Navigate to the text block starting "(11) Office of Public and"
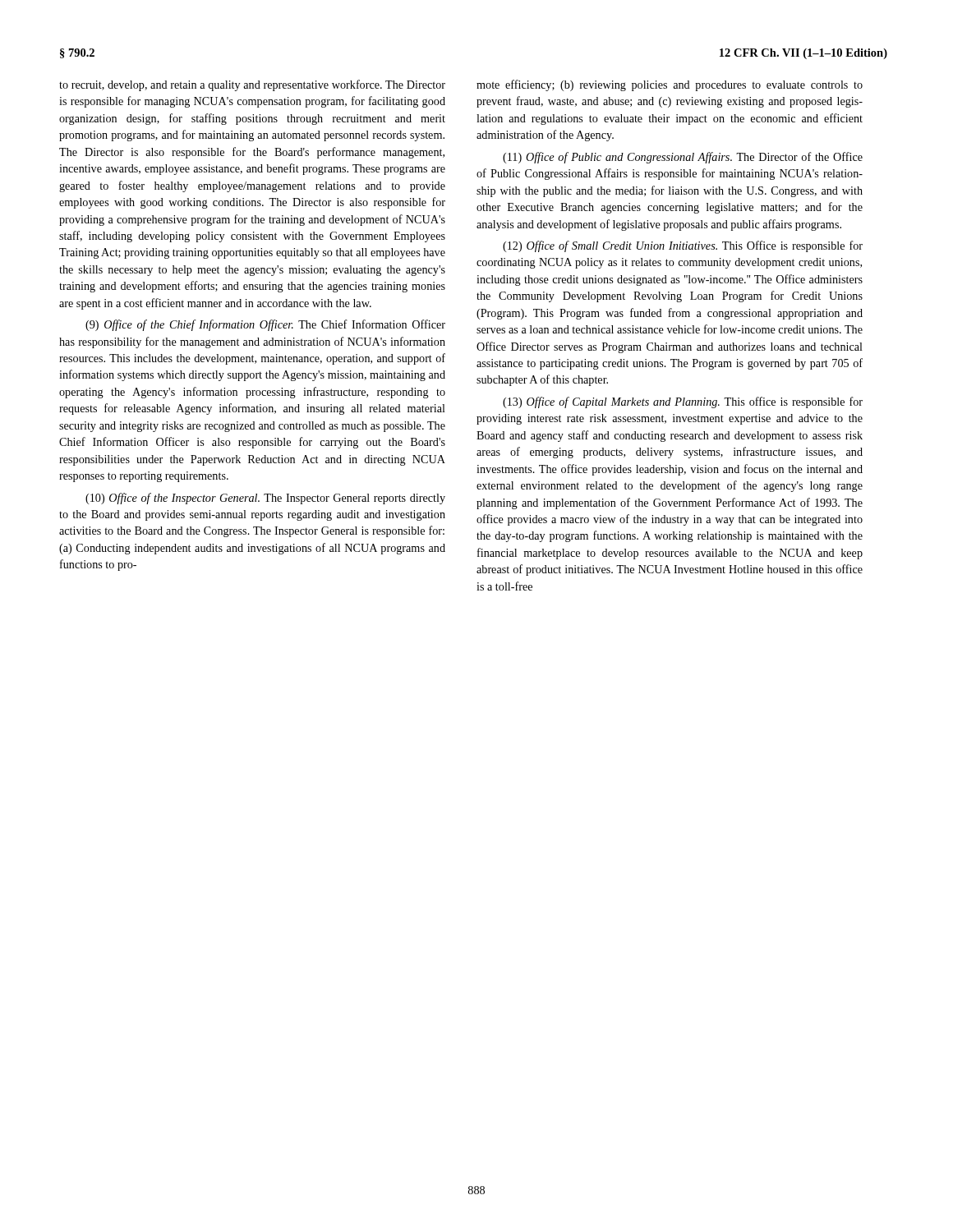 670,190
